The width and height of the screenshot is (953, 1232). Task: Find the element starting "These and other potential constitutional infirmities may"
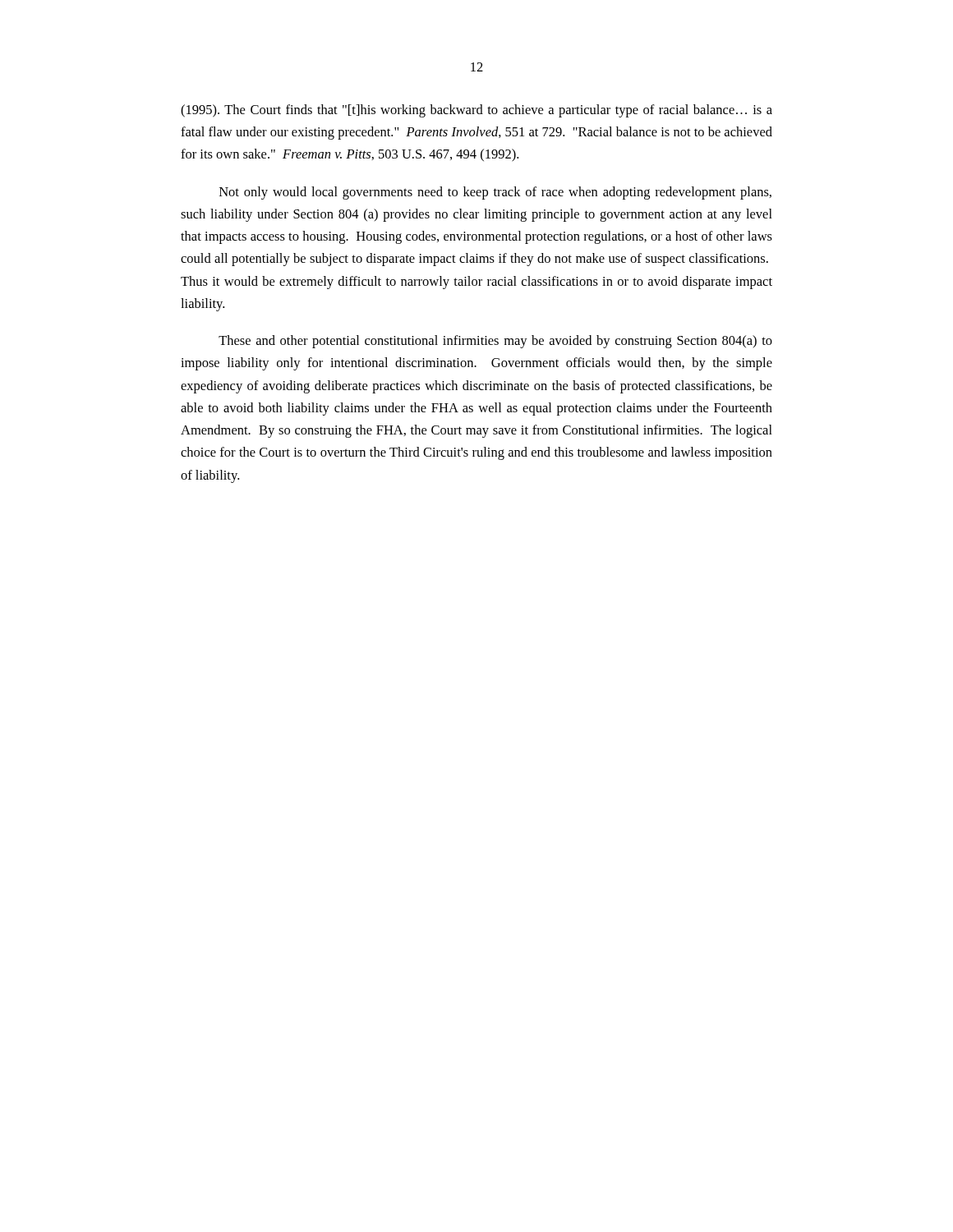click(476, 408)
